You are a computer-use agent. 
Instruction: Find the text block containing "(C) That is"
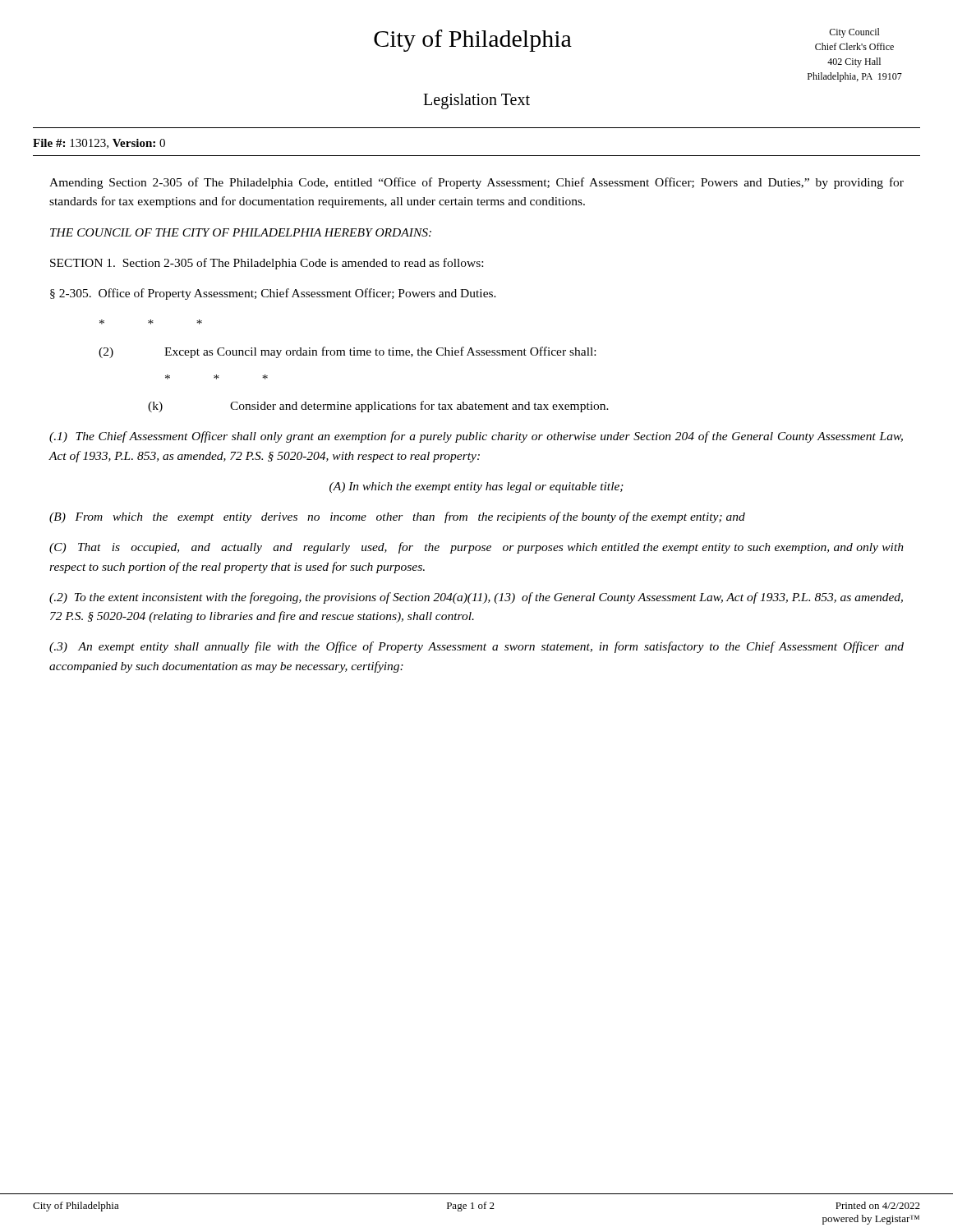tap(476, 556)
